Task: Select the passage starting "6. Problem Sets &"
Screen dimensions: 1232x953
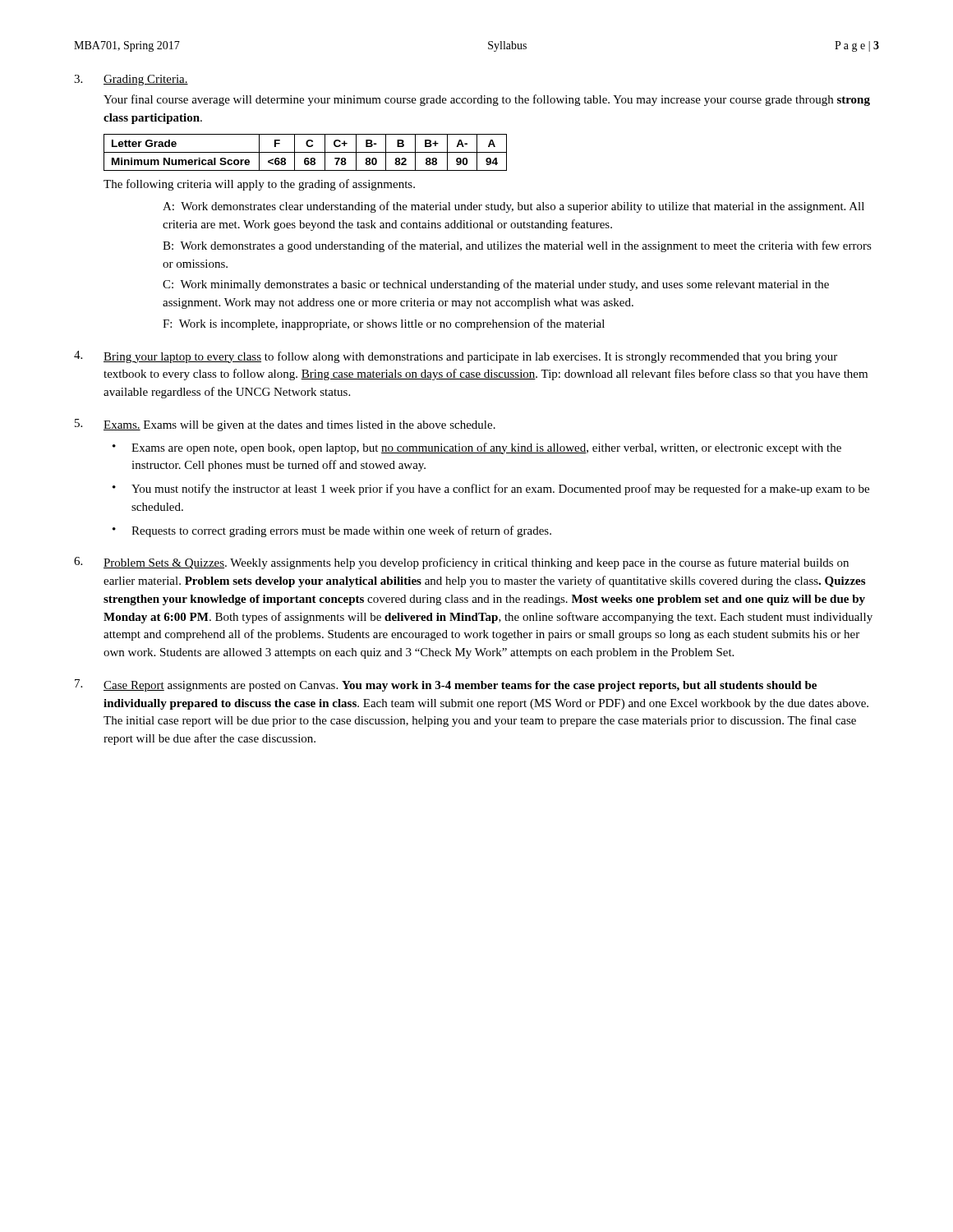Action: (x=476, y=608)
